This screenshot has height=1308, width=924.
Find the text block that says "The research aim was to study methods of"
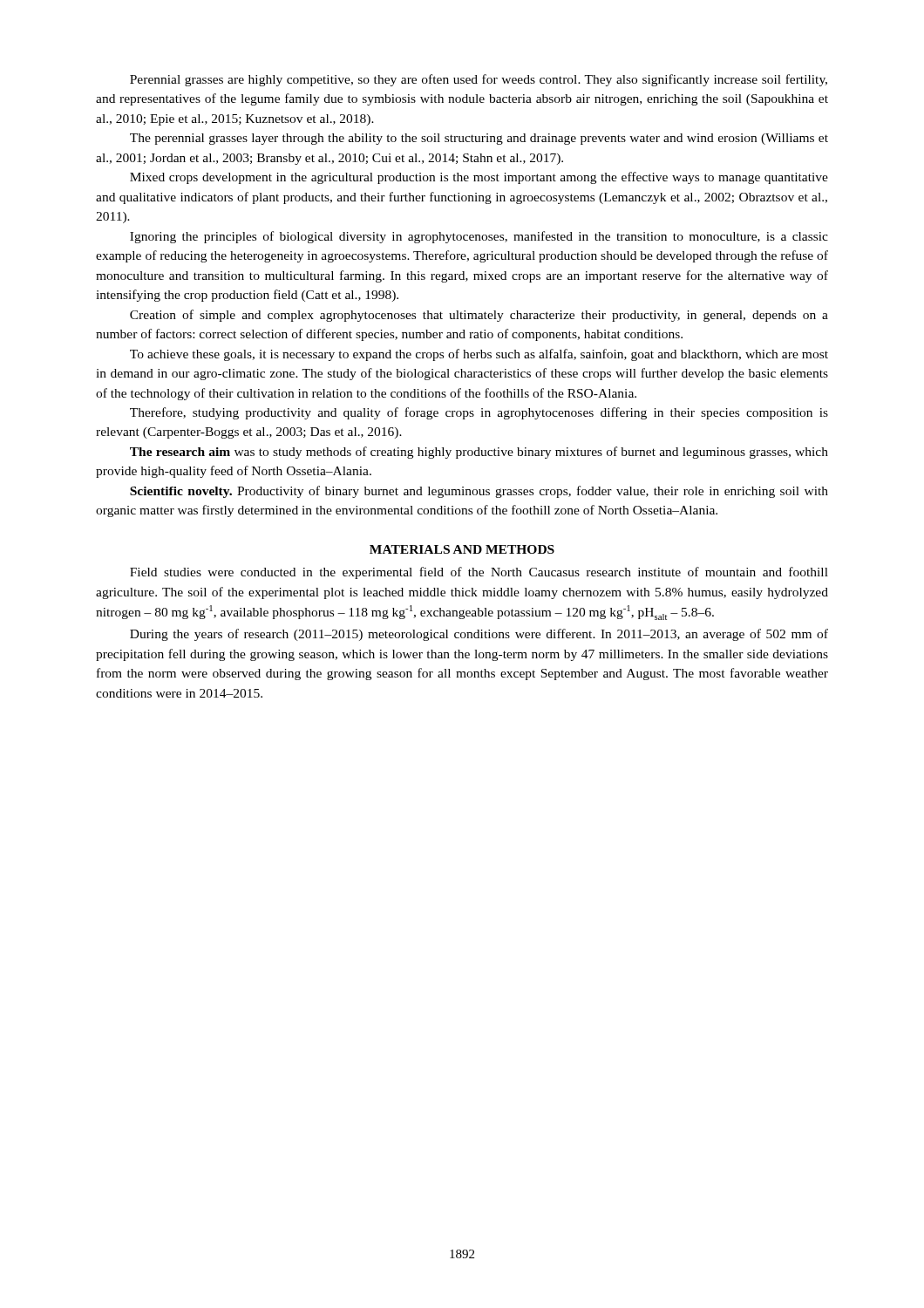click(x=462, y=462)
